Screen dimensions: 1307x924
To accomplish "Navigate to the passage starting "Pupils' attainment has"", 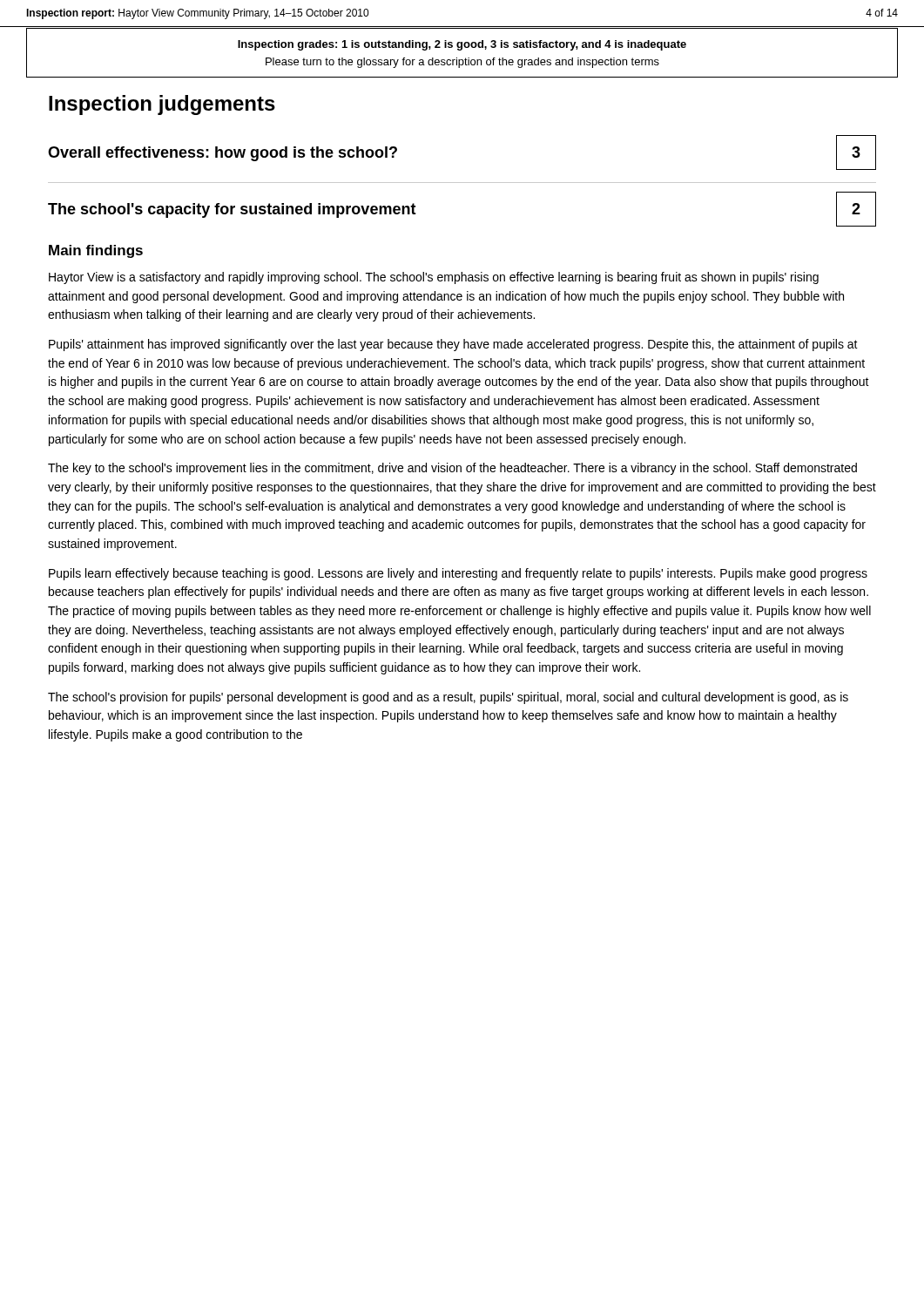I will tap(458, 391).
